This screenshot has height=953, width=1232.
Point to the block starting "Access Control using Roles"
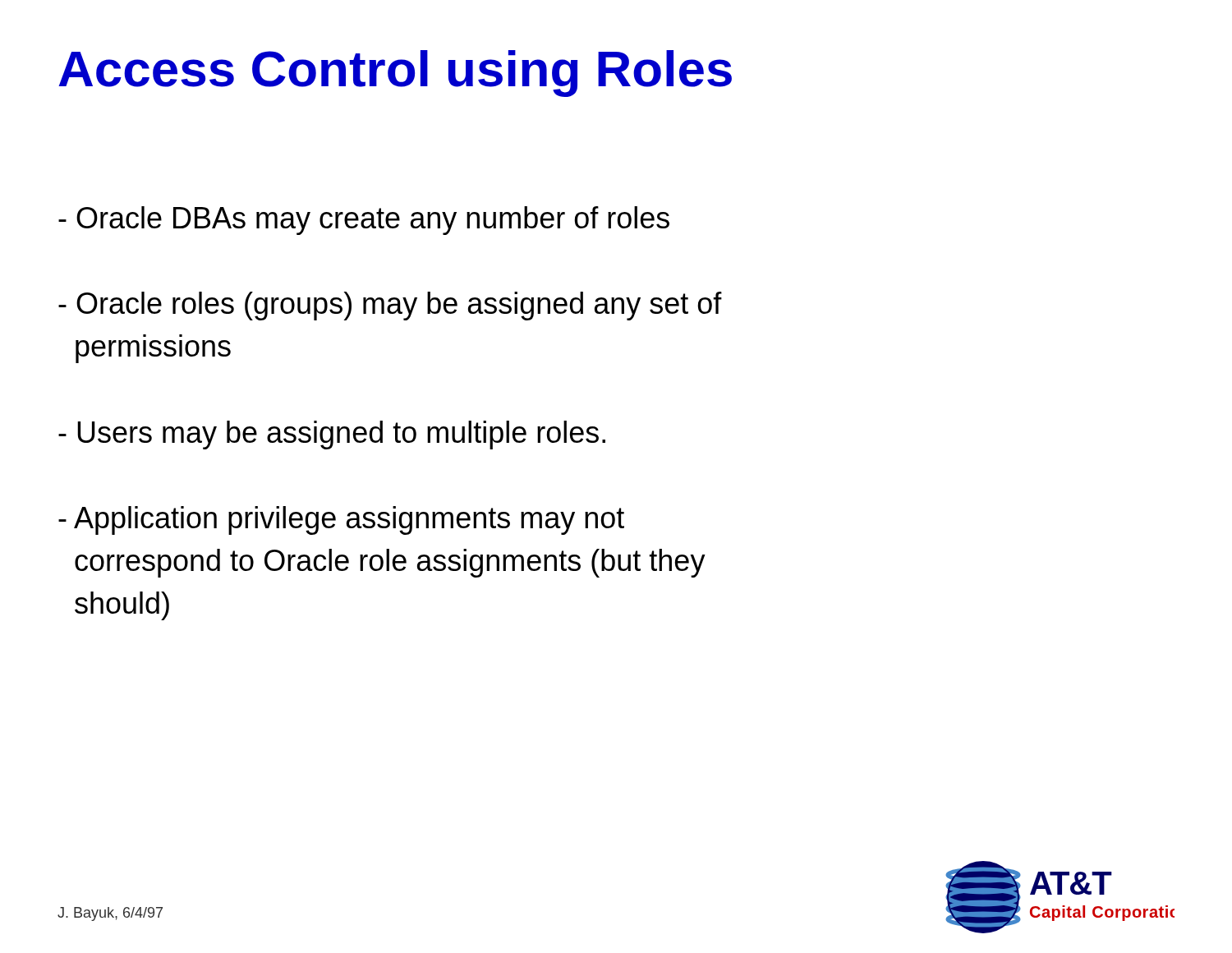click(x=616, y=69)
